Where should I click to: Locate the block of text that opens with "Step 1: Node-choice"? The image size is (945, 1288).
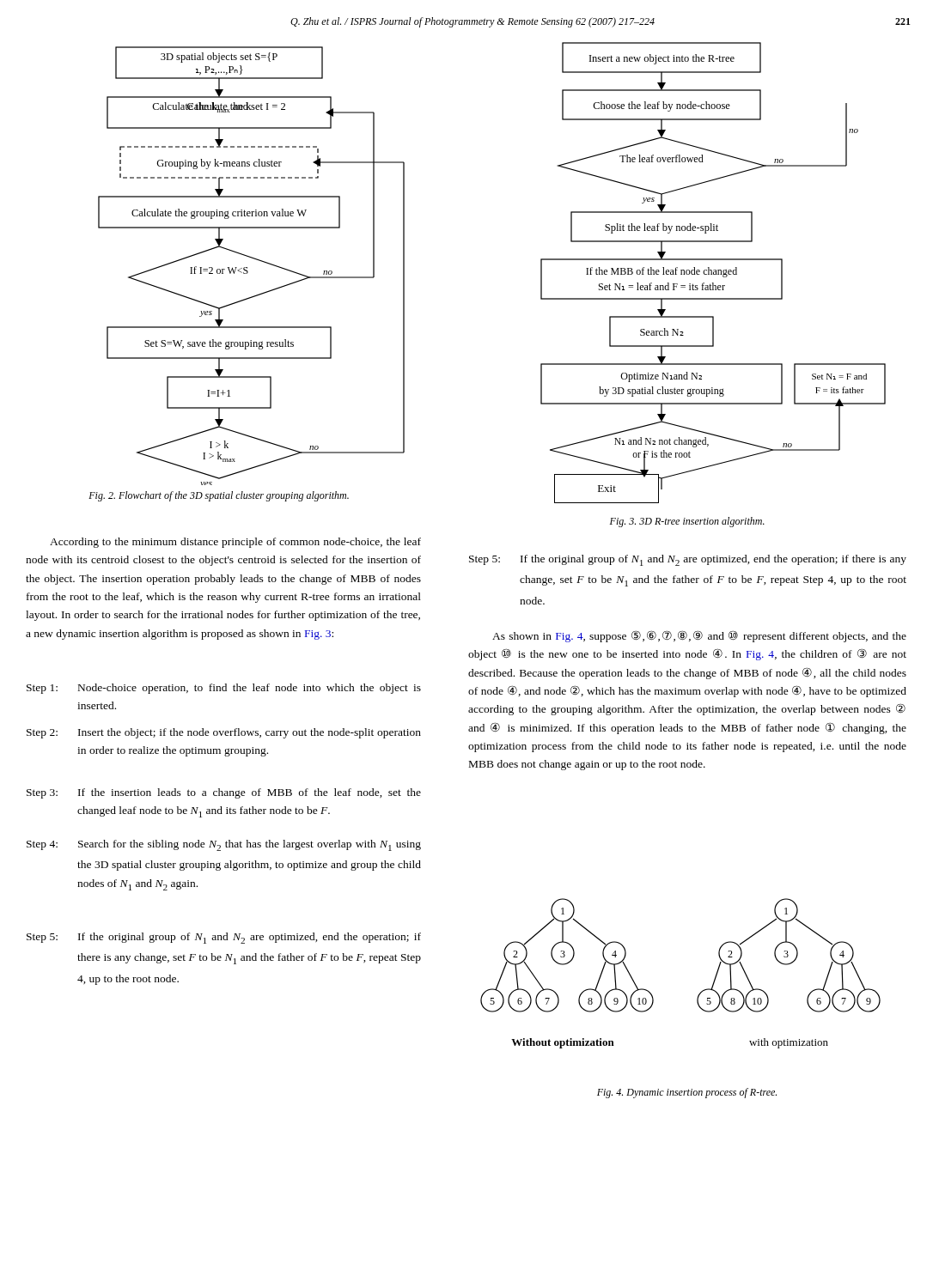click(223, 697)
